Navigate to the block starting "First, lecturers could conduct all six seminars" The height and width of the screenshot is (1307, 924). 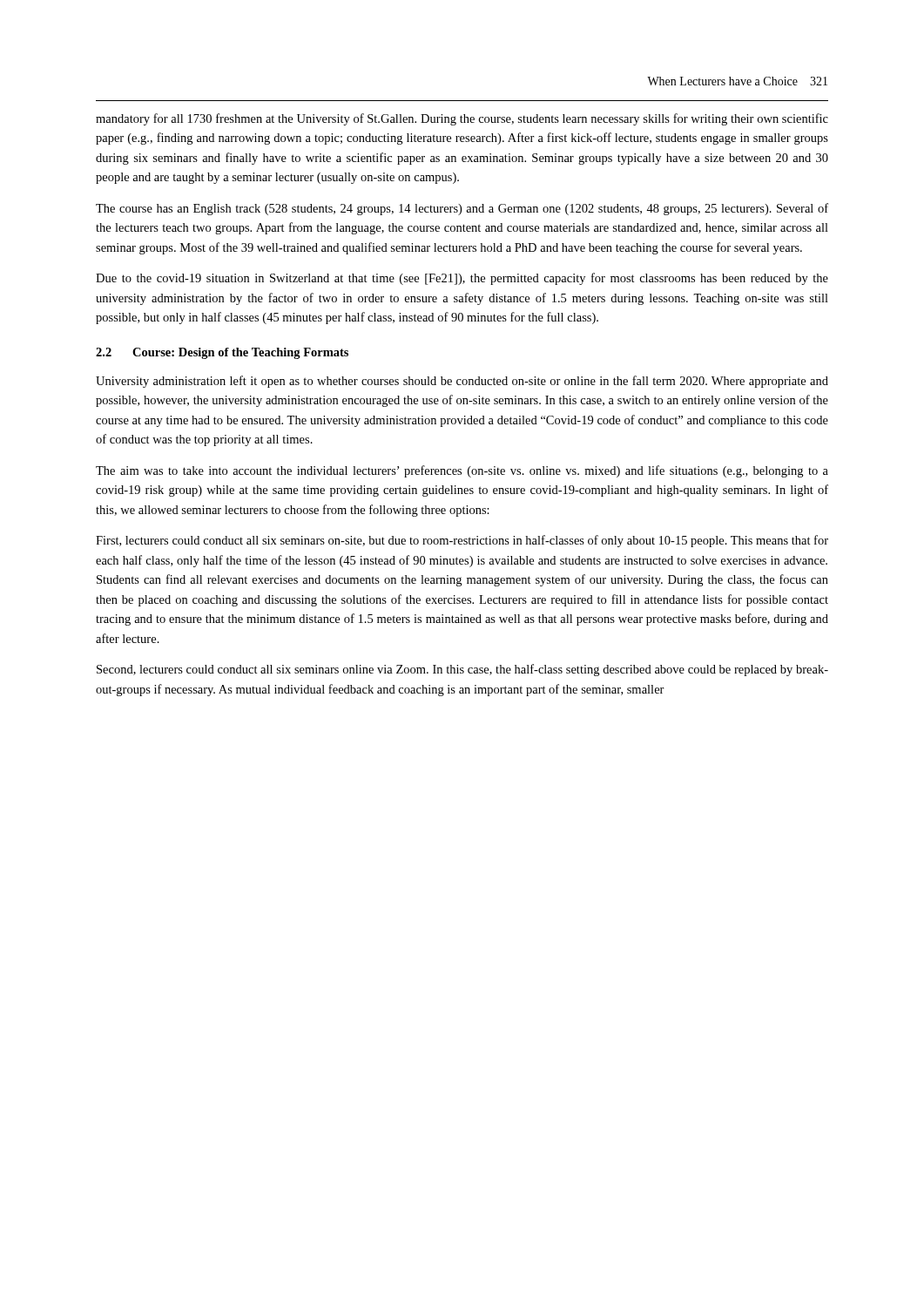click(462, 590)
